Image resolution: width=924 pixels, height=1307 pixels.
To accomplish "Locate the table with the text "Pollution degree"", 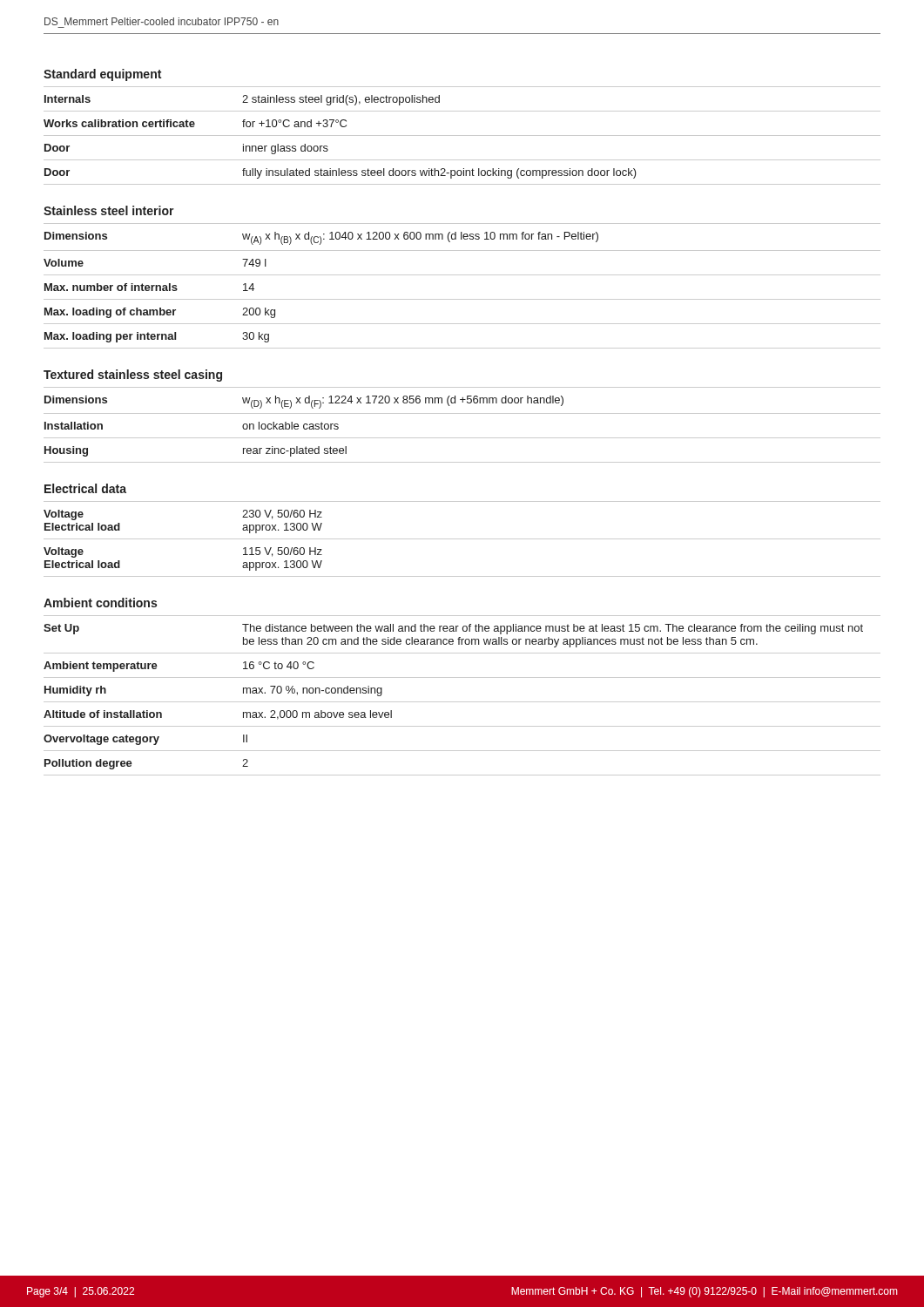I will click(x=462, y=696).
